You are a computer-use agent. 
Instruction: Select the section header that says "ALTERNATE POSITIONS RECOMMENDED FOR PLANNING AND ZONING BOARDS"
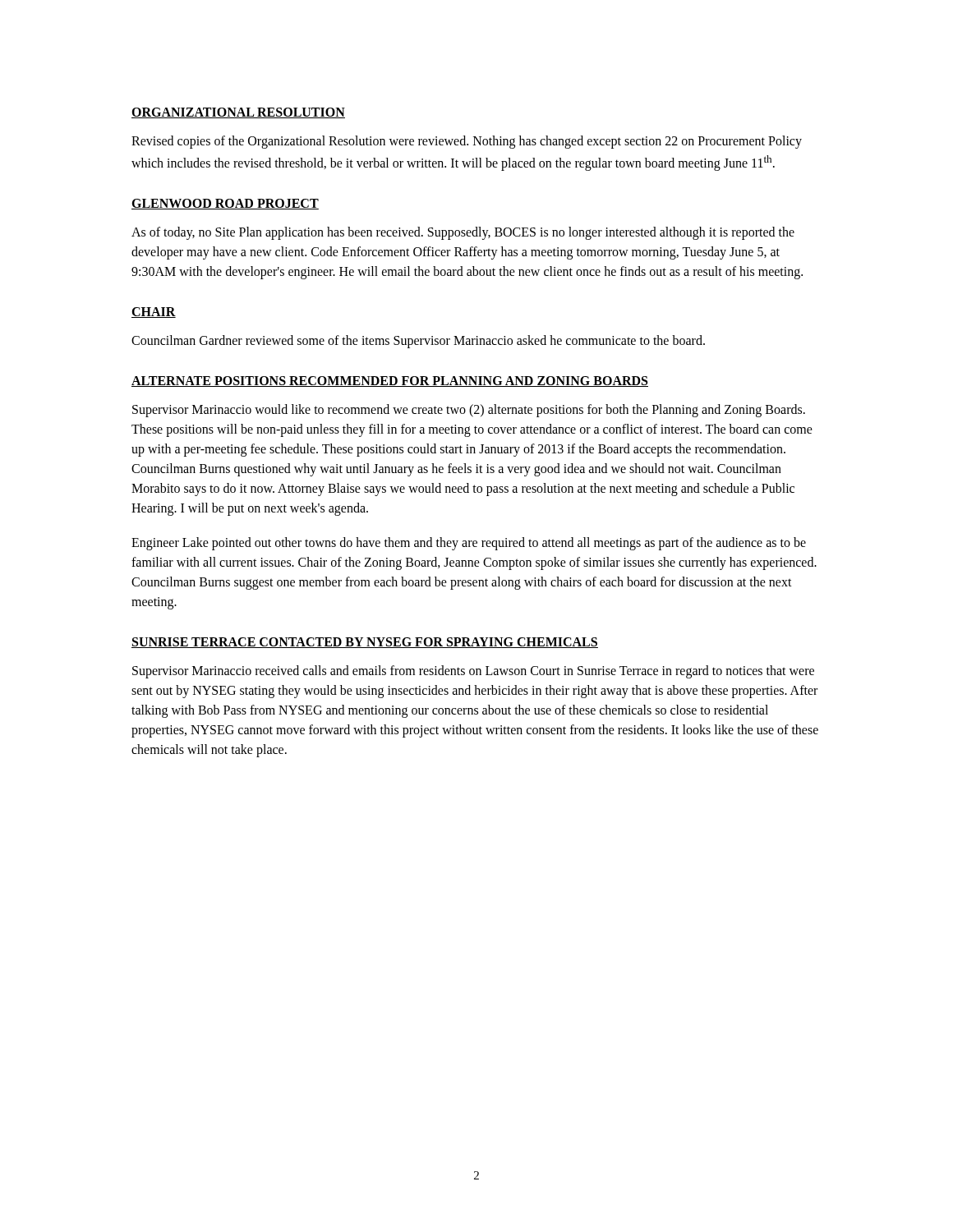tap(390, 381)
